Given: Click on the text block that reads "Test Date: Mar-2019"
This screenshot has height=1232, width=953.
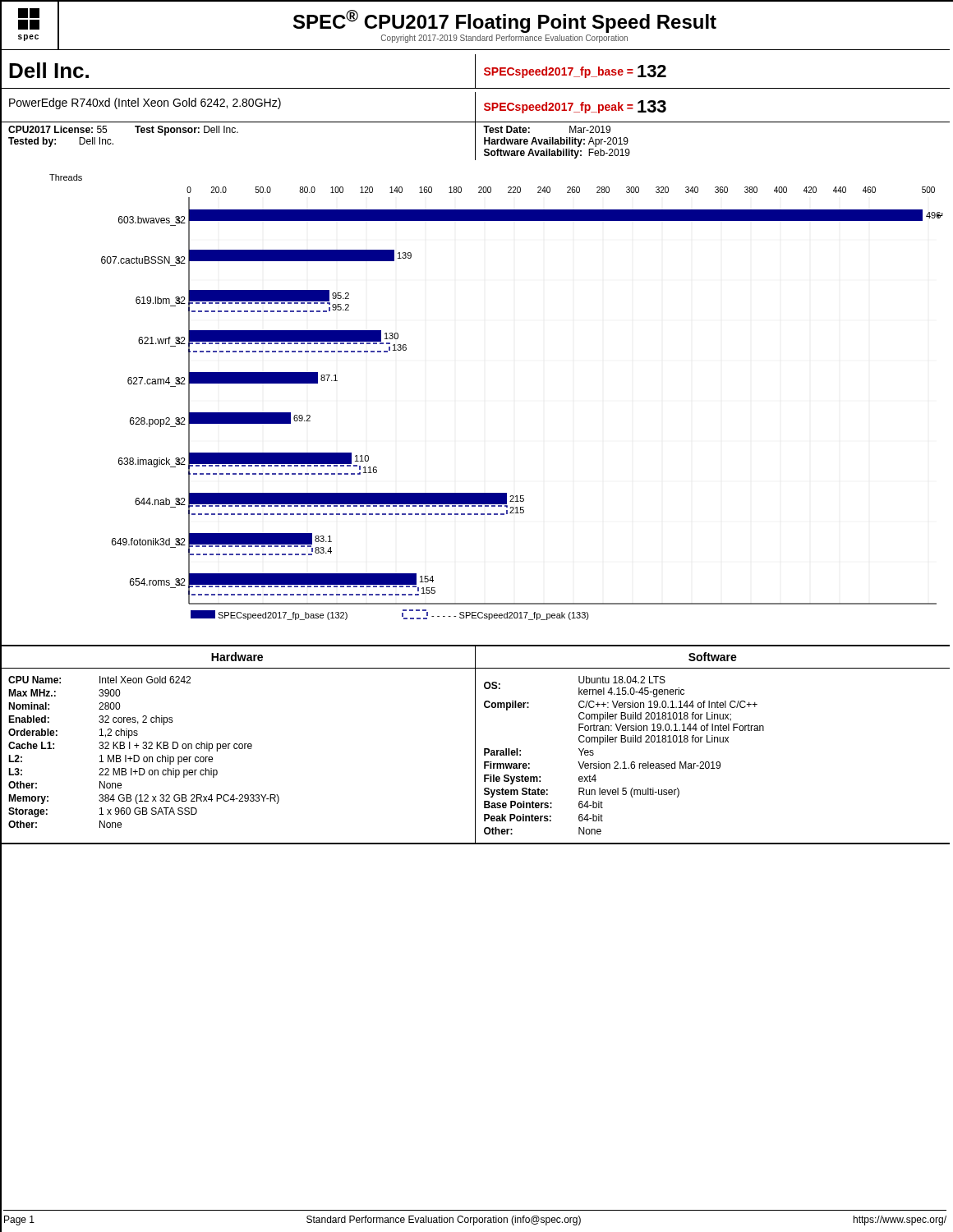Looking at the screenshot, I should [557, 141].
